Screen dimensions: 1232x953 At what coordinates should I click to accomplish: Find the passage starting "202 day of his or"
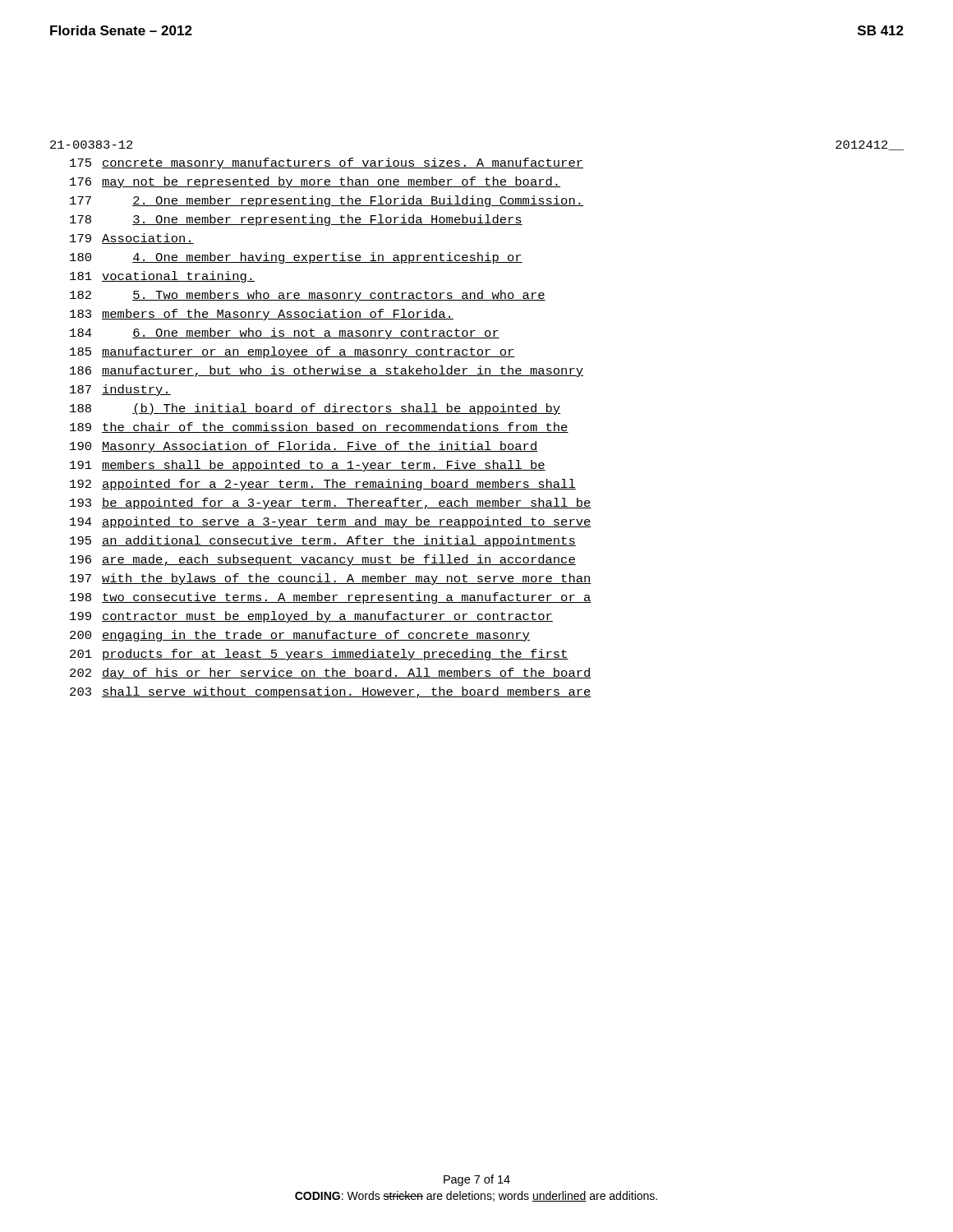click(x=476, y=673)
